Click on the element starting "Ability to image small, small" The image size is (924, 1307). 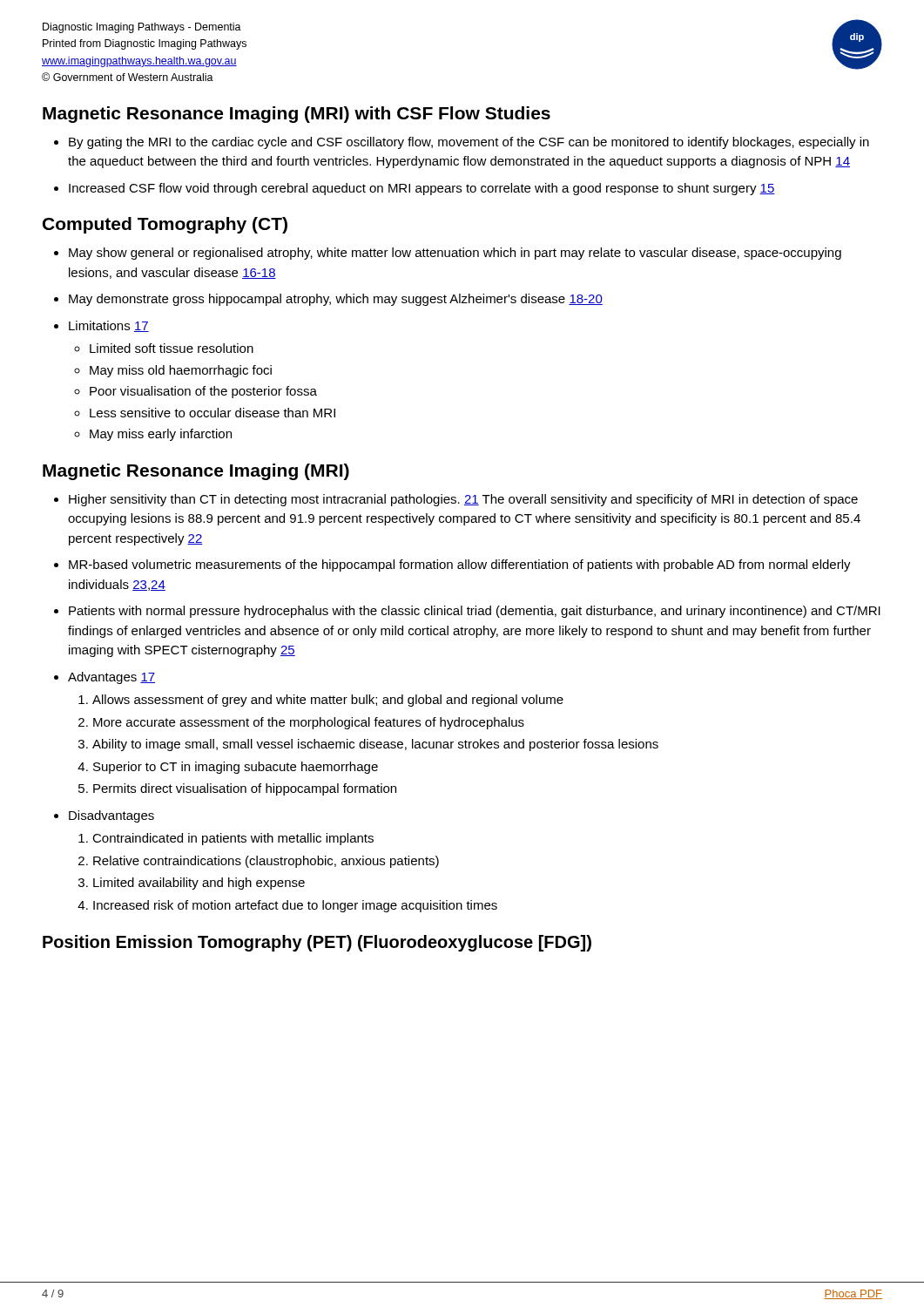click(x=375, y=744)
